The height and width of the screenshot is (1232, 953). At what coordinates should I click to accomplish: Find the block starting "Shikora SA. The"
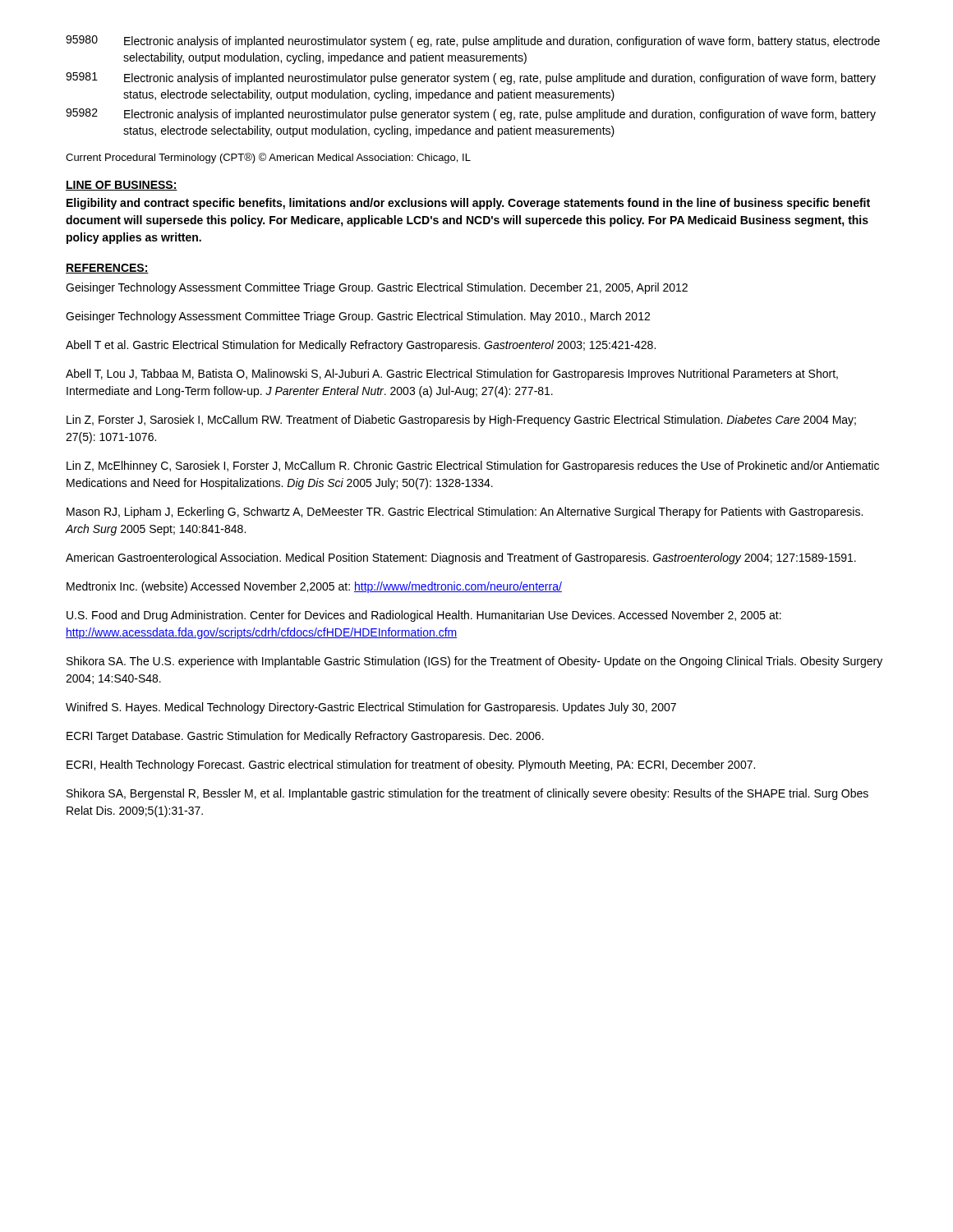tap(474, 670)
